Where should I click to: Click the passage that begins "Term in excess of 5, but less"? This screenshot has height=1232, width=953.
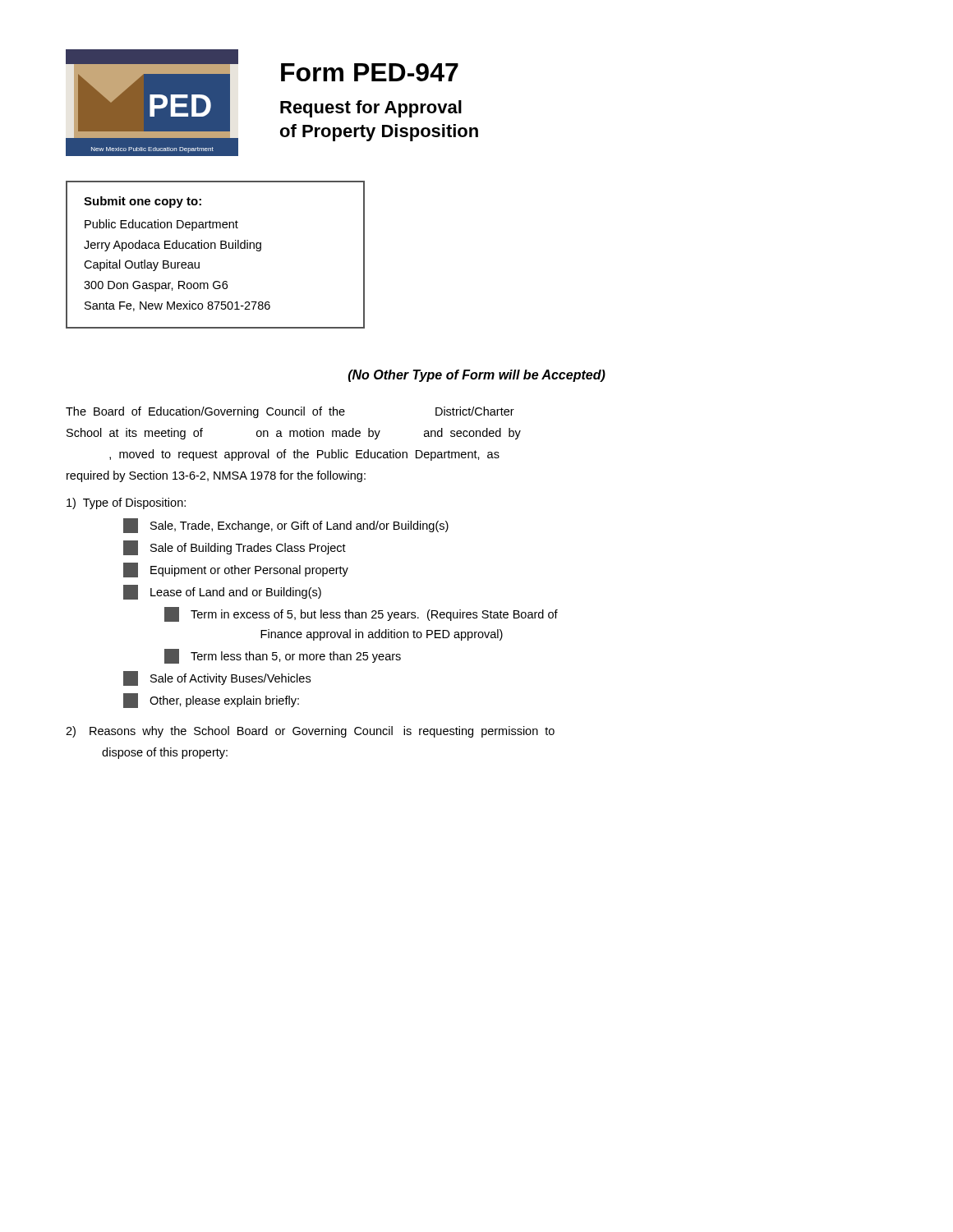coord(526,625)
